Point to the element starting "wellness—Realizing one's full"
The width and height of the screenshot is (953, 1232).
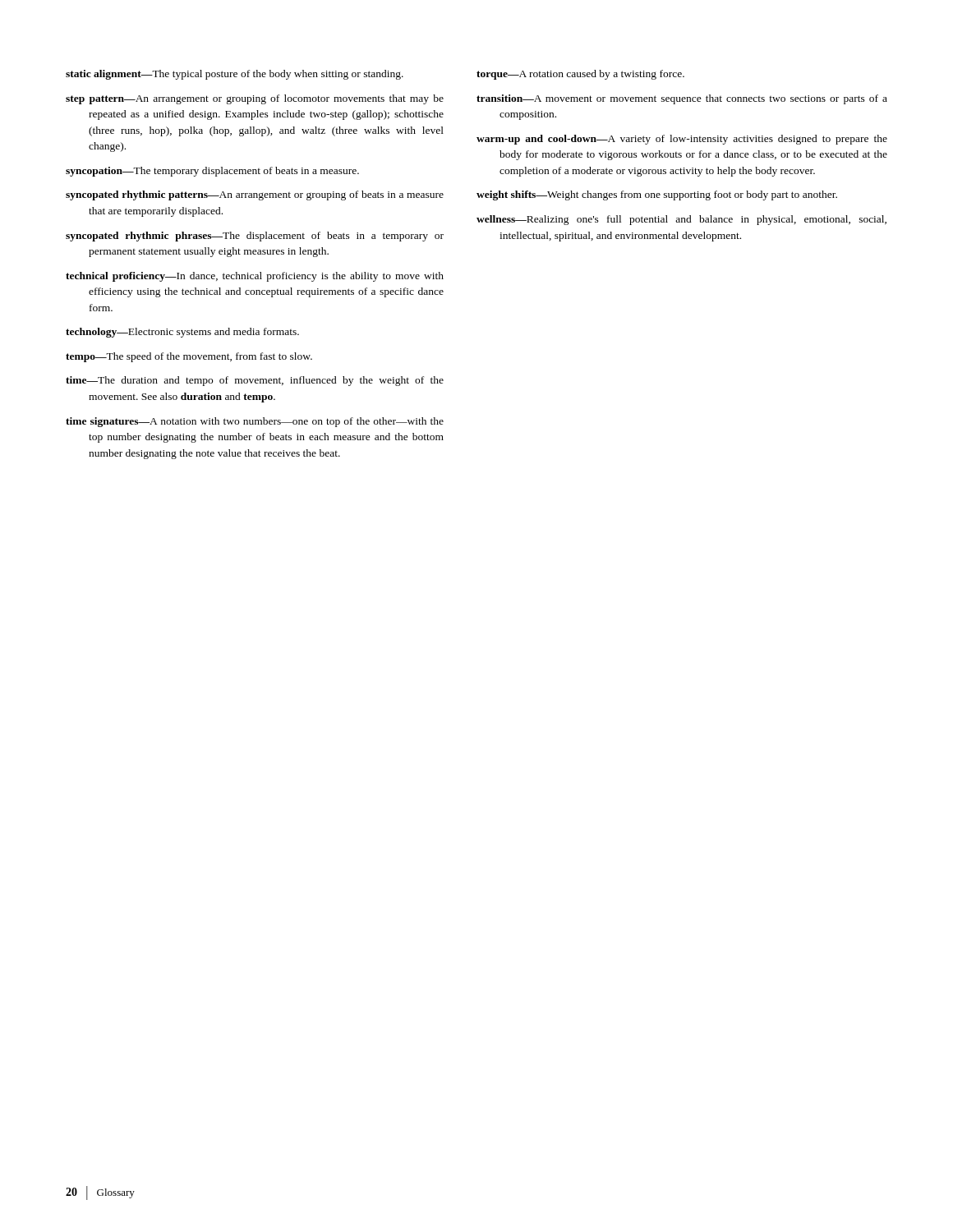682,227
